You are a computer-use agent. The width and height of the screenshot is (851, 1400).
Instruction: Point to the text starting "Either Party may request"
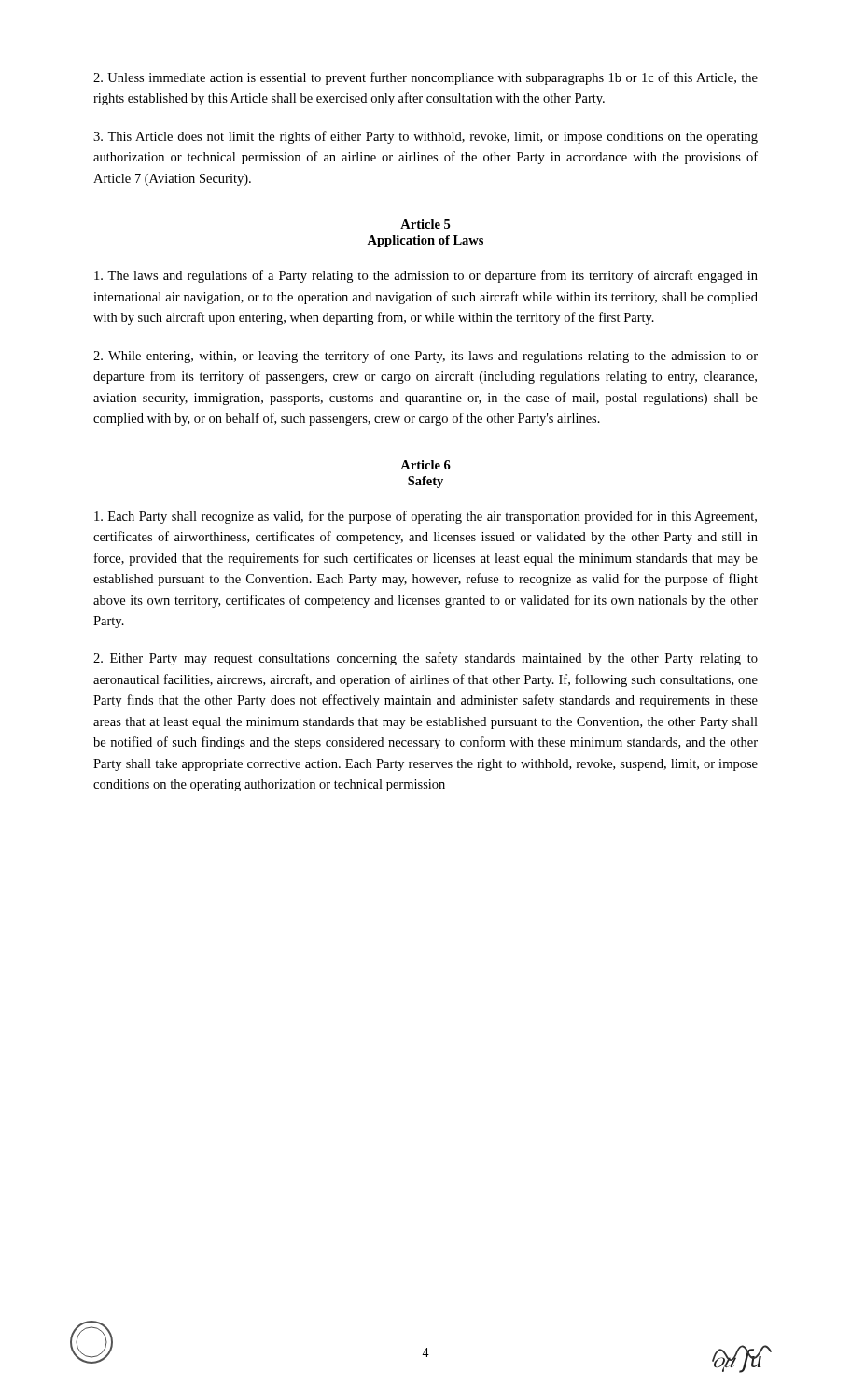(426, 721)
